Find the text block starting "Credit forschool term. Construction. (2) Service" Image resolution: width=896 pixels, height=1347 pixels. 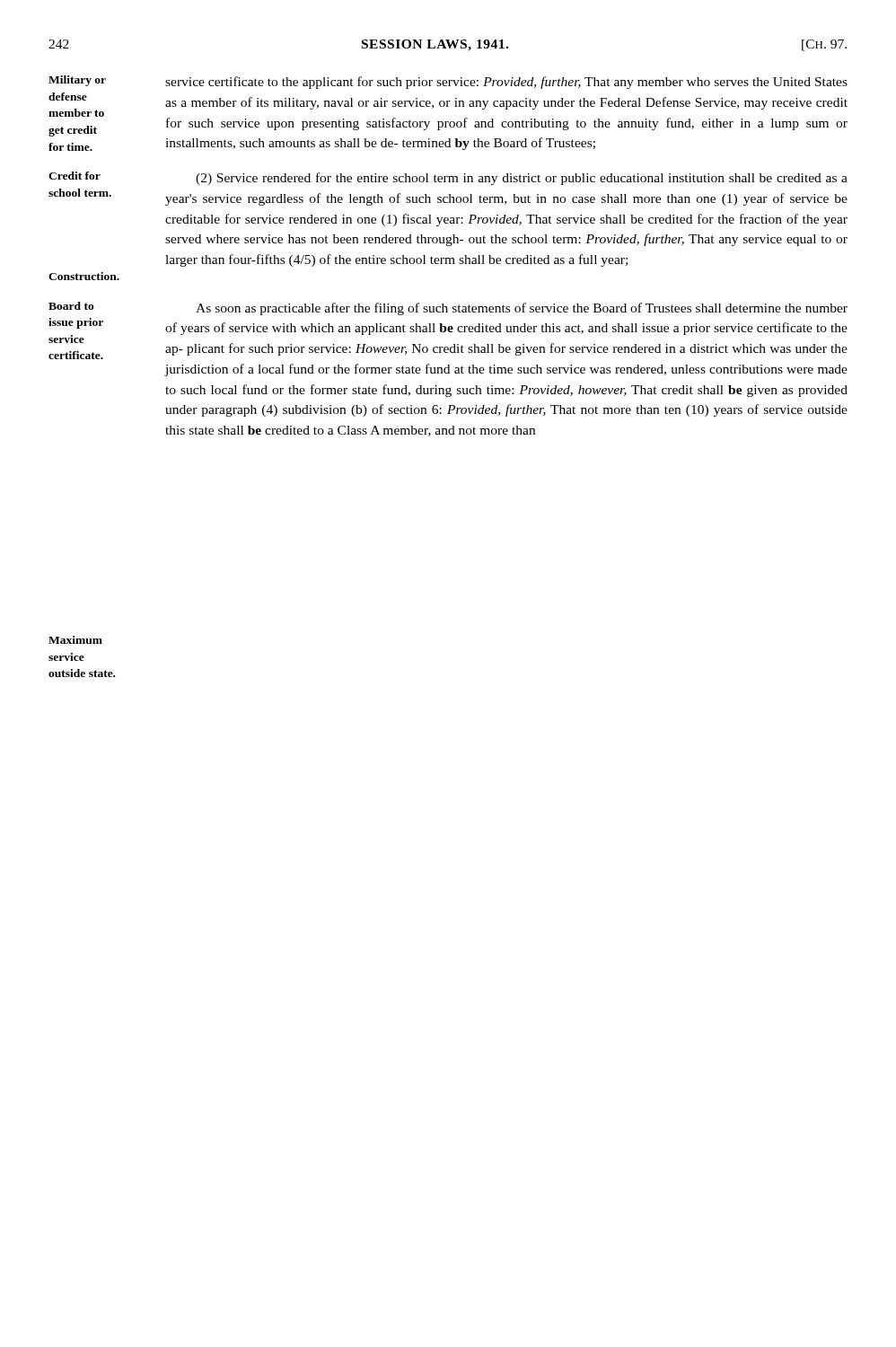point(448,227)
